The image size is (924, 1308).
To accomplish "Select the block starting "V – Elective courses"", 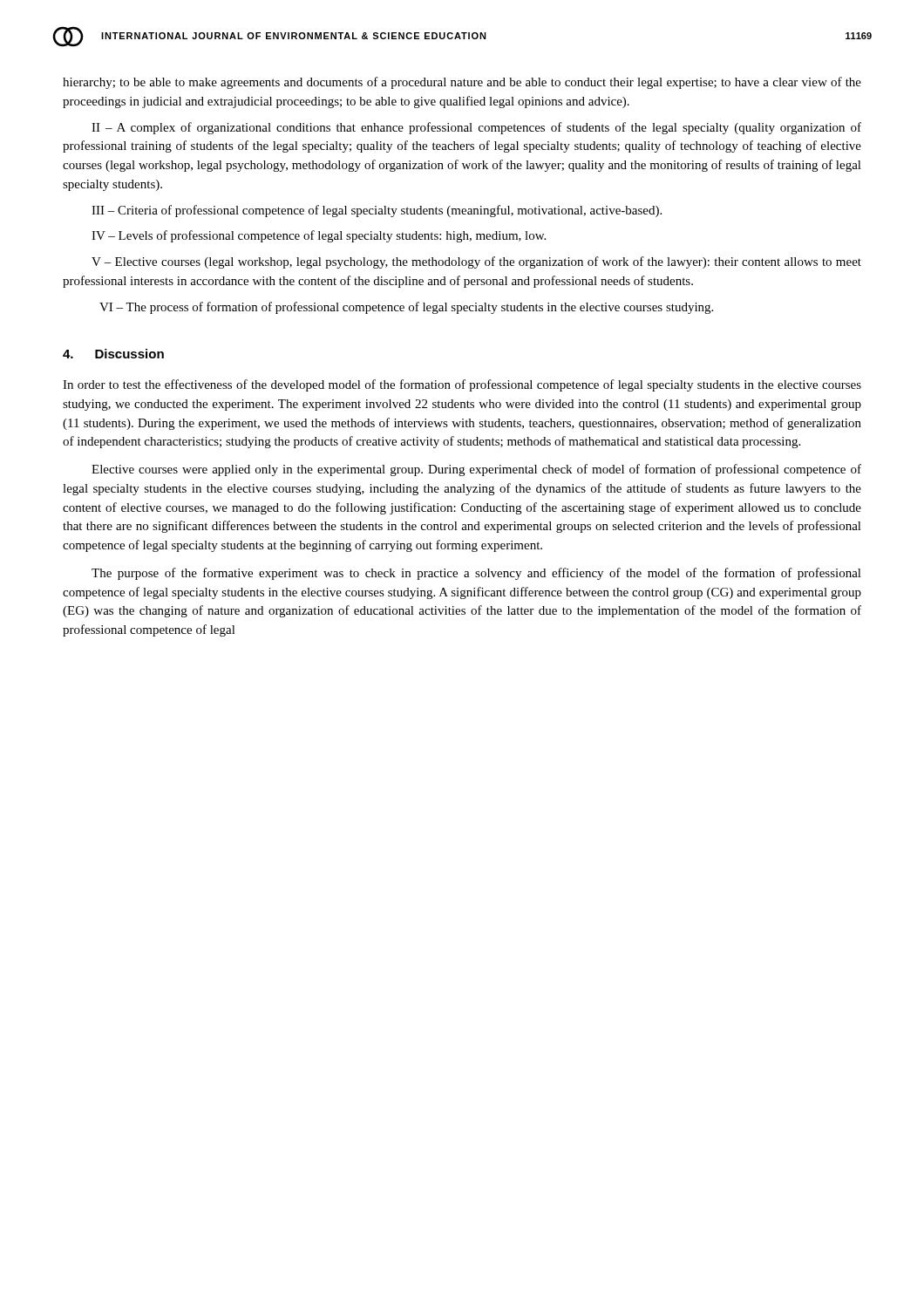I will [x=462, y=272].
